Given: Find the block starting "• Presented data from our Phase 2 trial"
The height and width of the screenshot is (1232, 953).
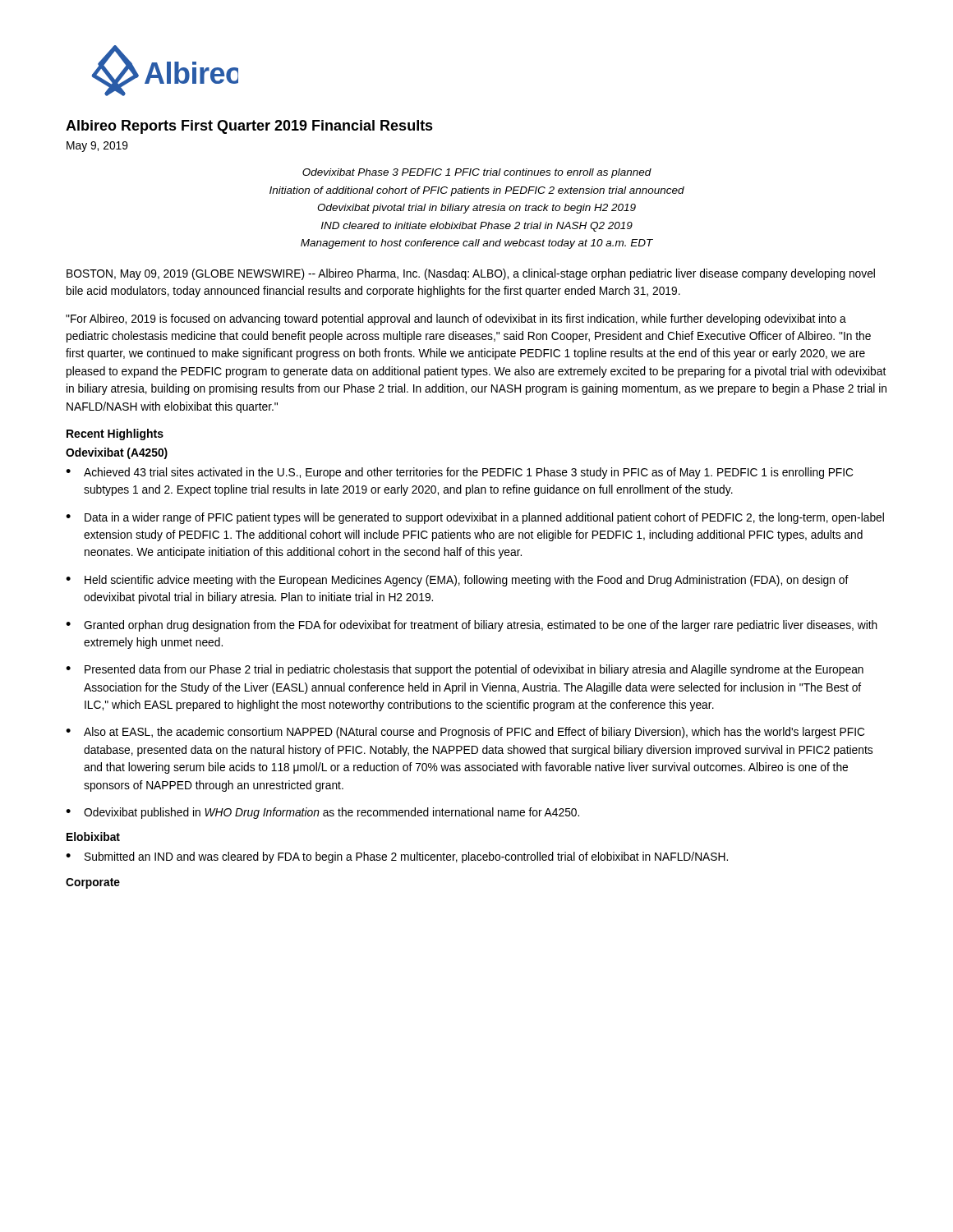Looking at the screenshot, I should pos(476,688).
